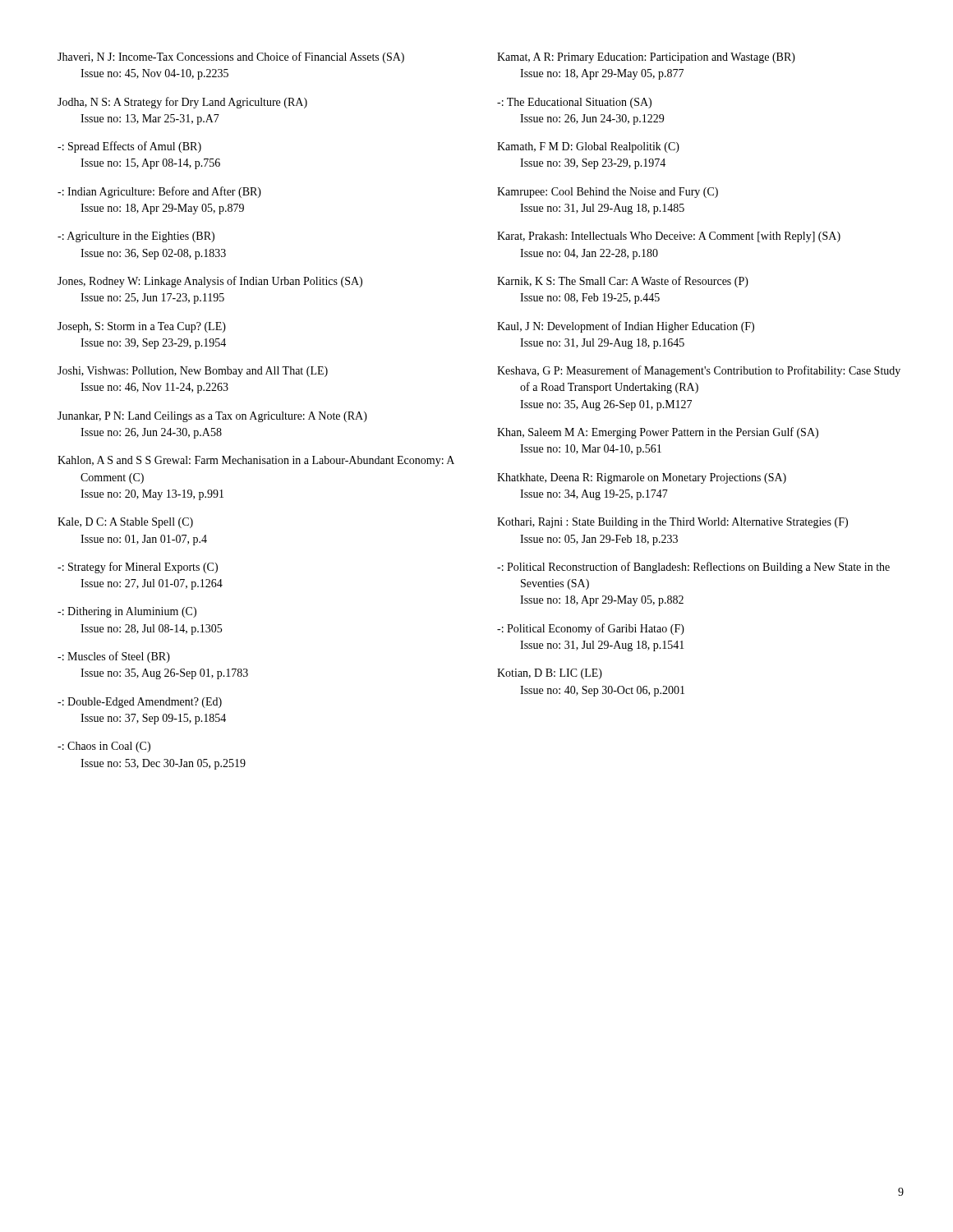
Task: Select the list item that reads "-: Political Reconstruction of Bangladesh: Reflections"
Action: (x=693, y=568)
